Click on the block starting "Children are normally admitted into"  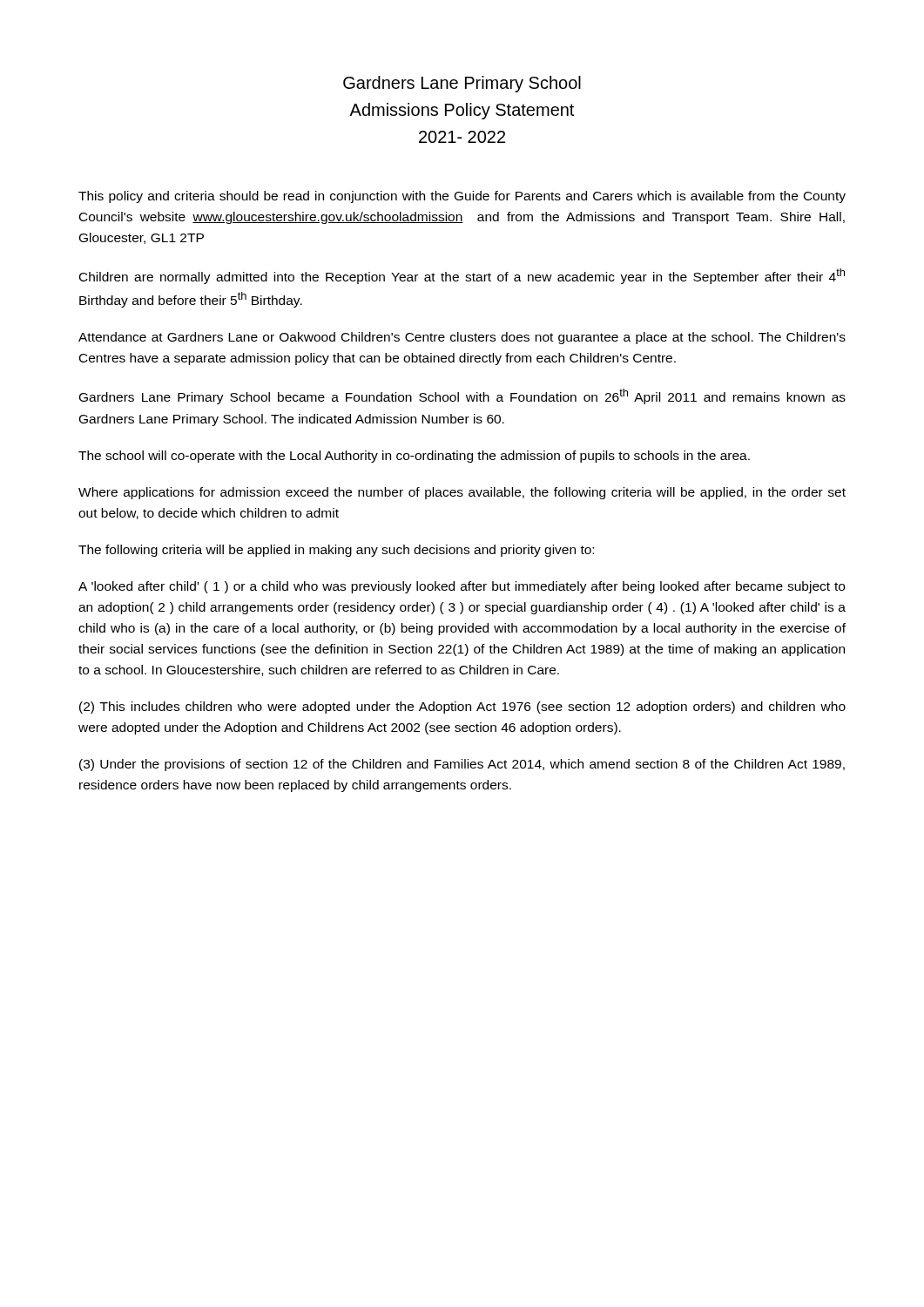(462, 287)
